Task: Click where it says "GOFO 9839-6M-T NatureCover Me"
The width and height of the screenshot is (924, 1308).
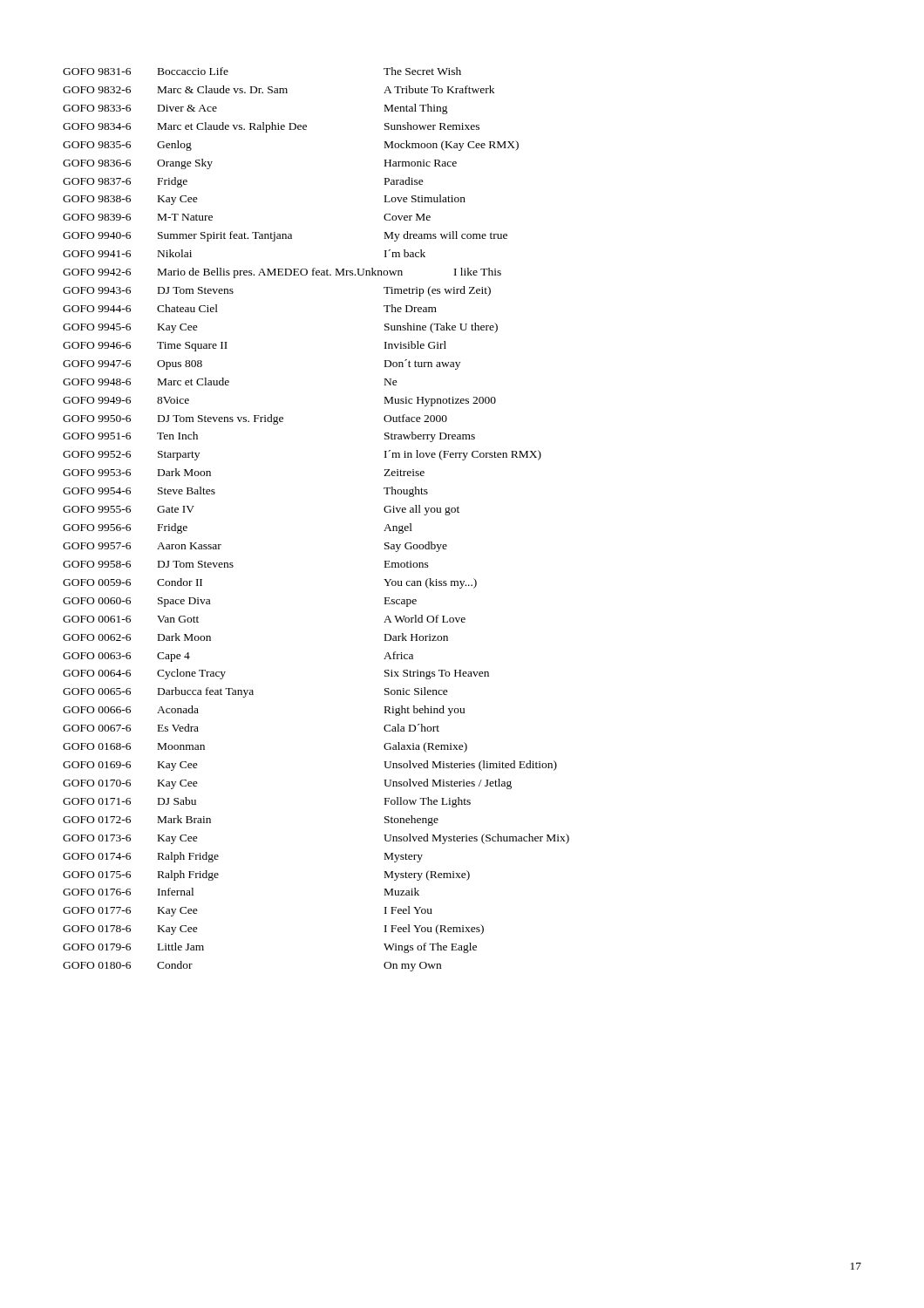Action: (87, 217)
